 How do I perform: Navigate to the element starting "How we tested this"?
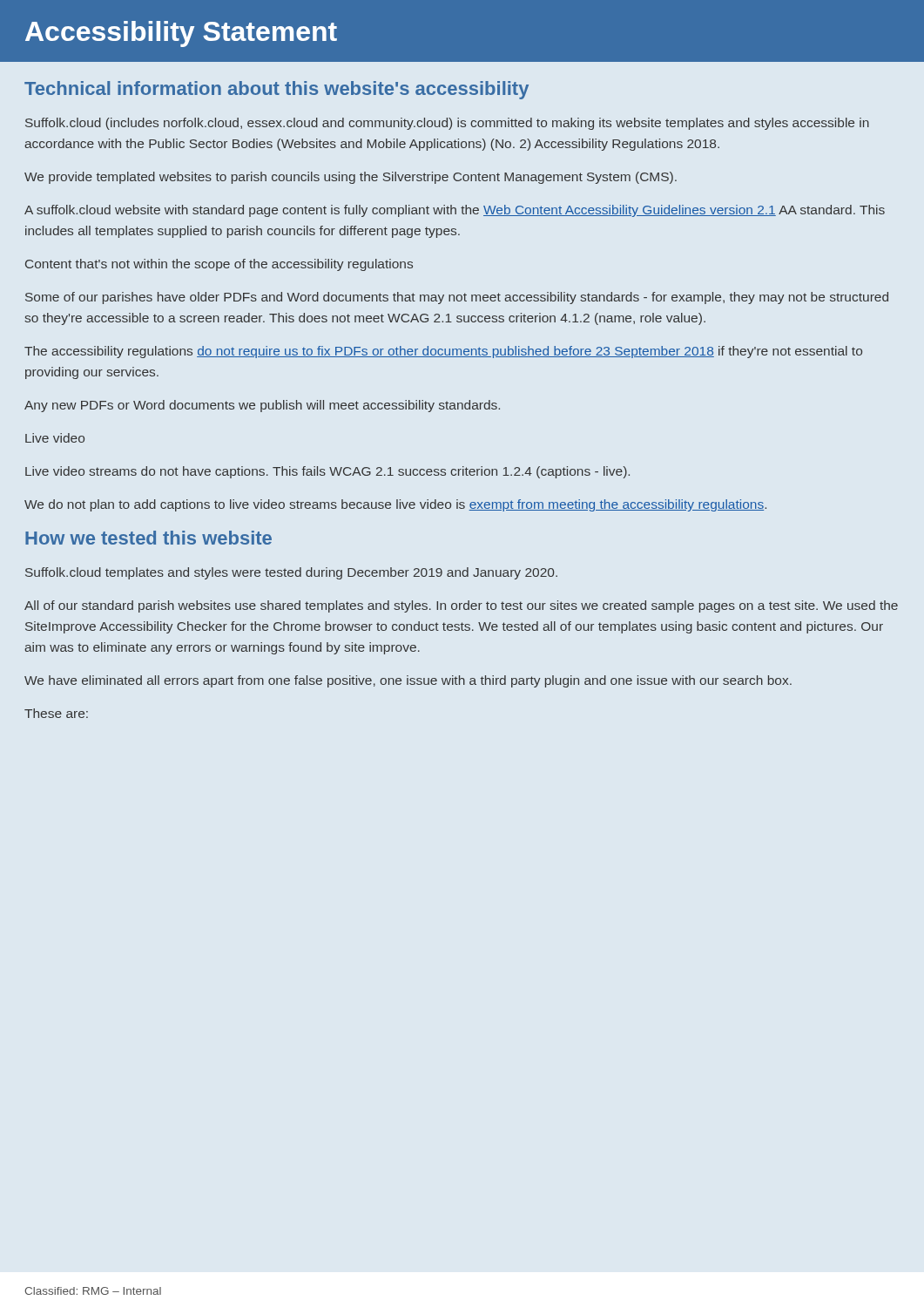(x=148, y=538)
